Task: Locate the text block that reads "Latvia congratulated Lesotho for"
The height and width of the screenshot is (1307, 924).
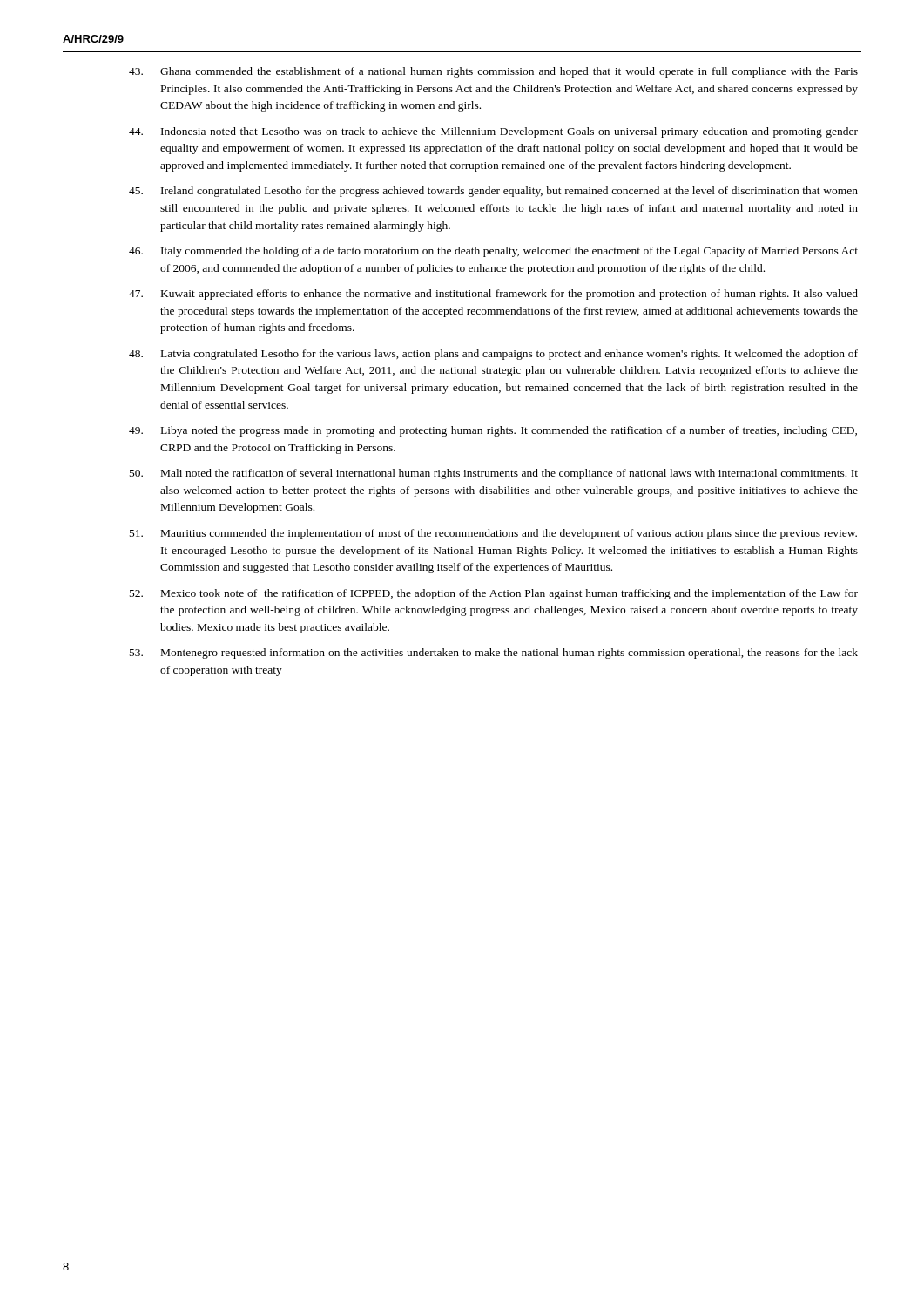Action: point(493,379)
